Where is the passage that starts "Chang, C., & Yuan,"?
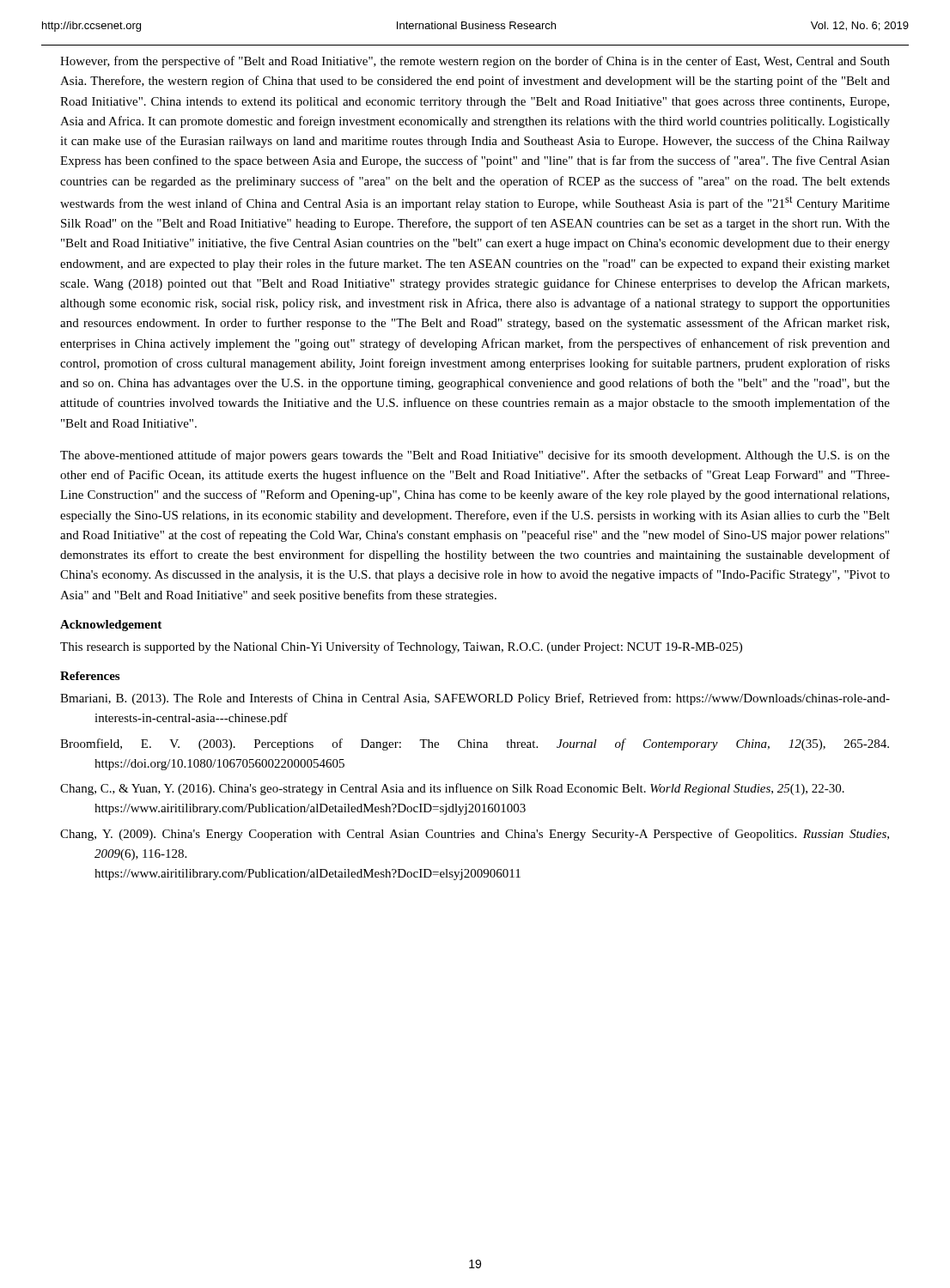 452,798
